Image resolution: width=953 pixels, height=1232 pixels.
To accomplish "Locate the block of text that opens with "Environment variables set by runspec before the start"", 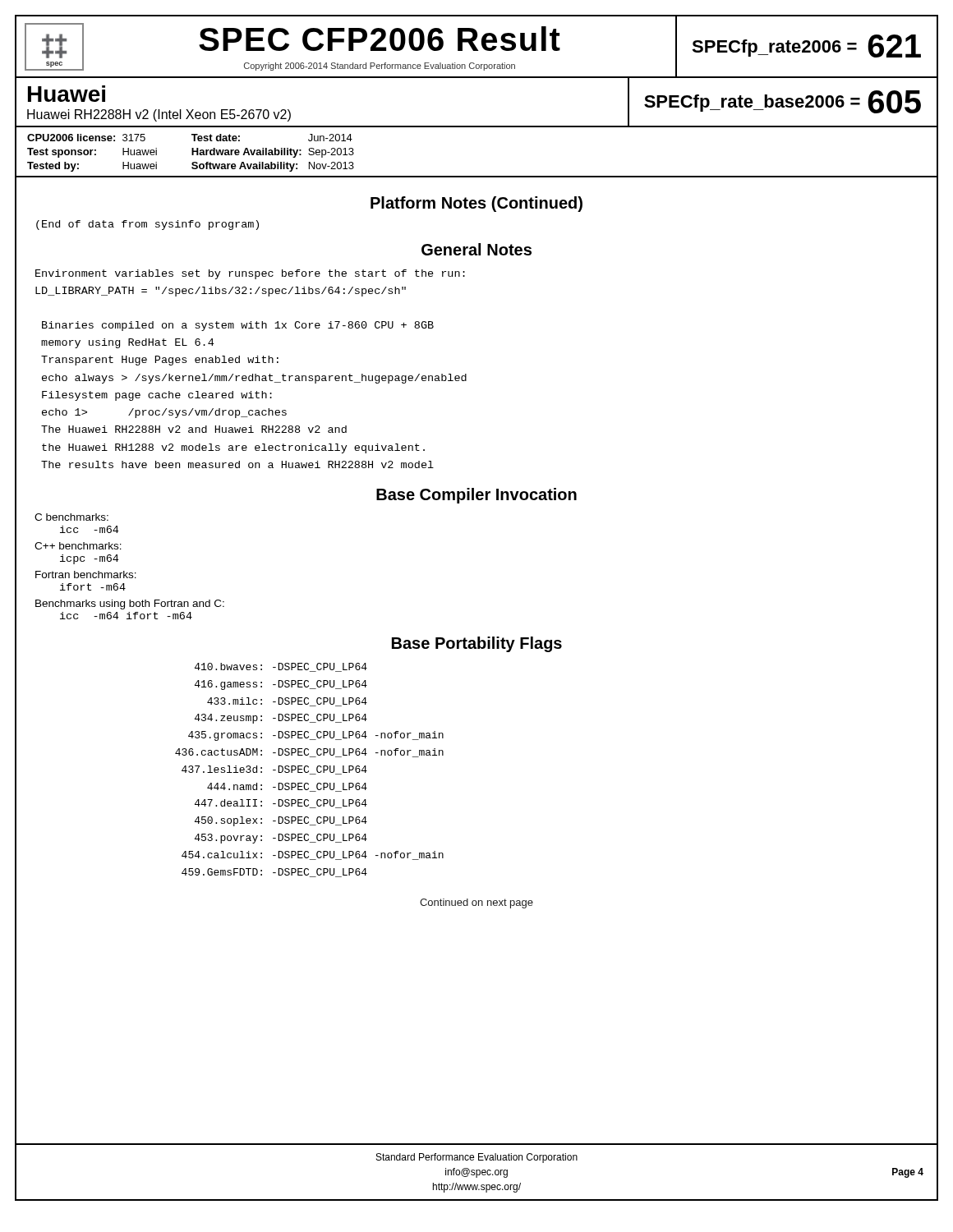I will pos(251,369).
